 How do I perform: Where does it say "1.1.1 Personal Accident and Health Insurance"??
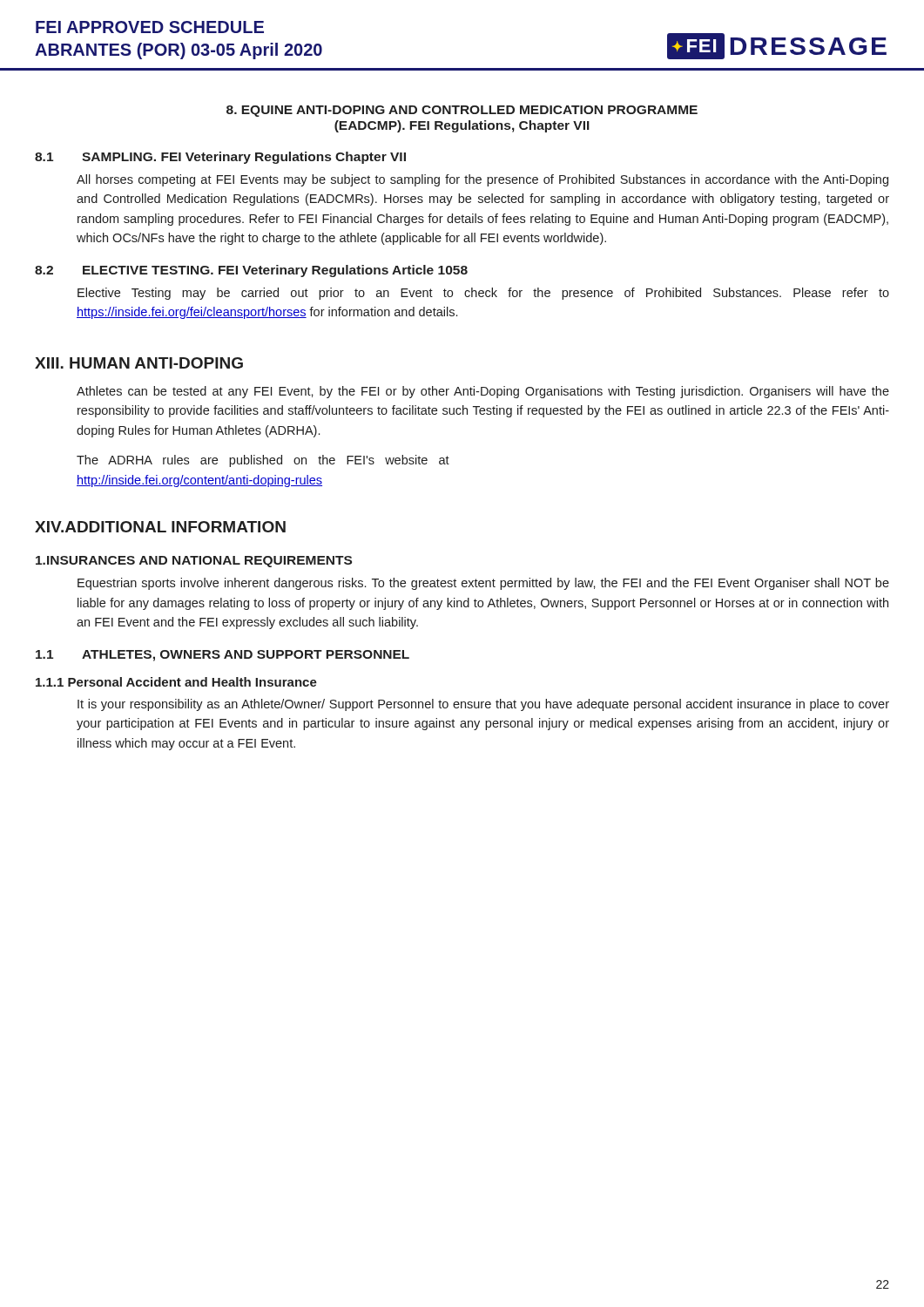(176, 681)
